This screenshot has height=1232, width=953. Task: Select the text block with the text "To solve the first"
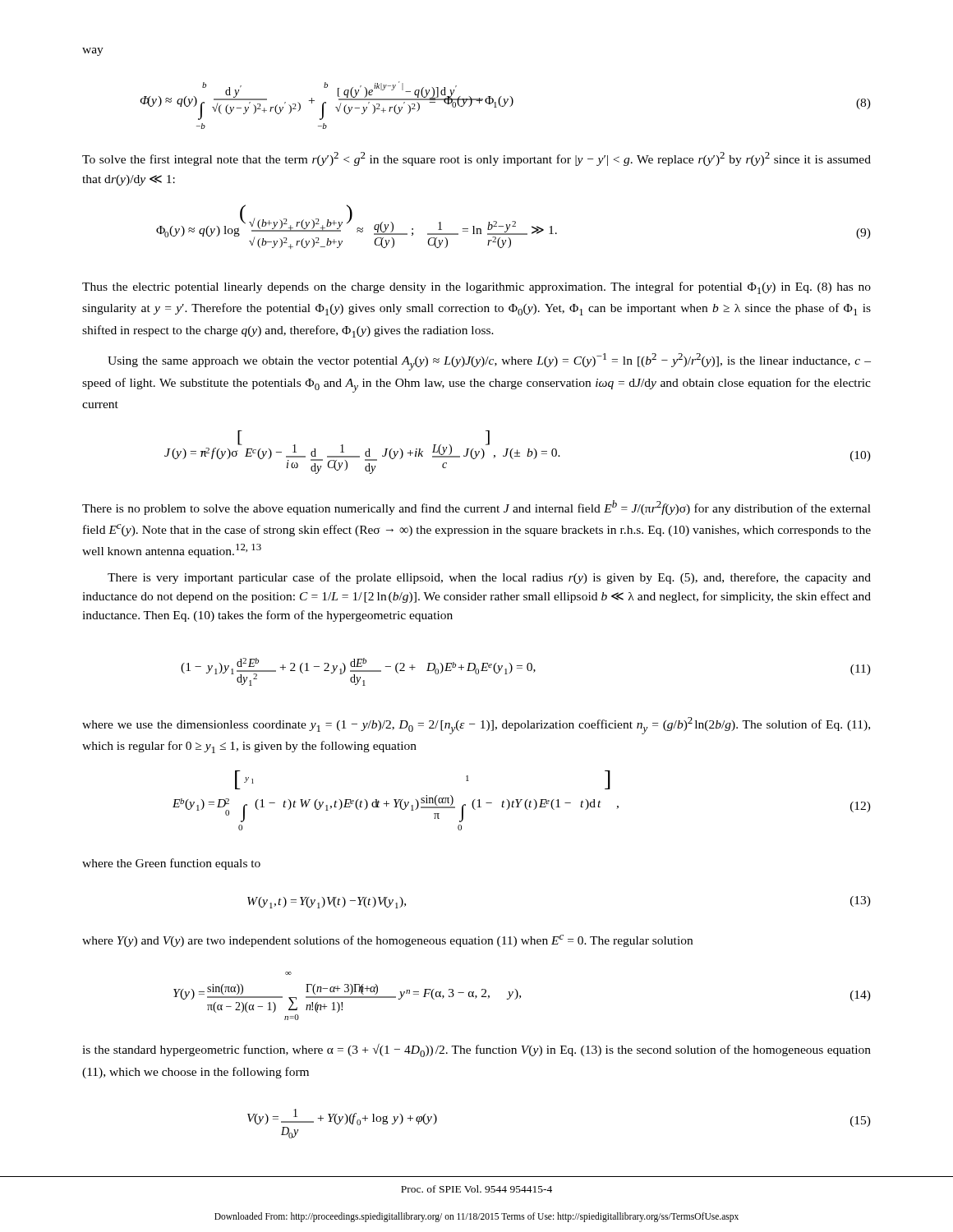(476, 167)
